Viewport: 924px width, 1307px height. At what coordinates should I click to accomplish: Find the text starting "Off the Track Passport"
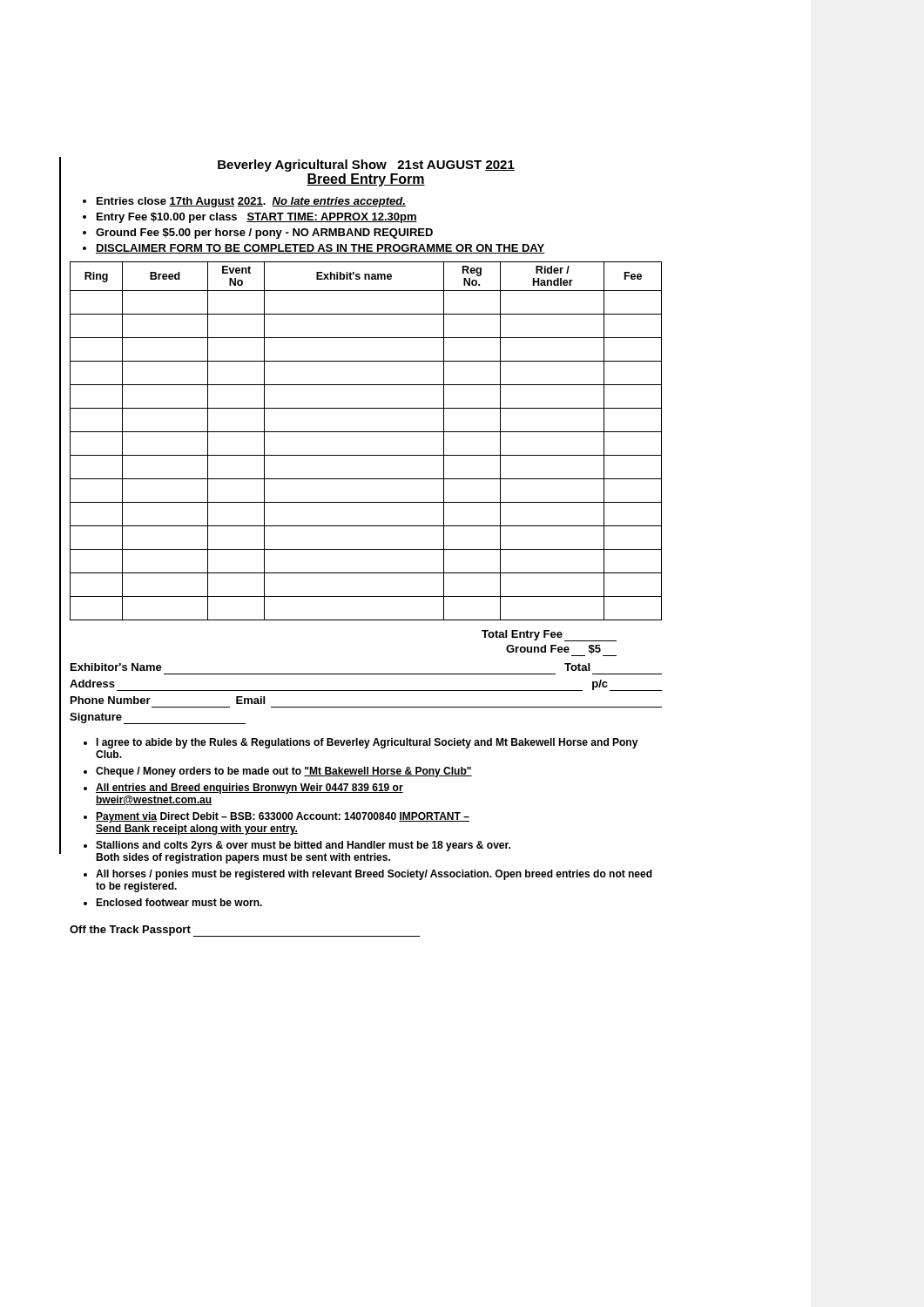[x=245, y=930]
